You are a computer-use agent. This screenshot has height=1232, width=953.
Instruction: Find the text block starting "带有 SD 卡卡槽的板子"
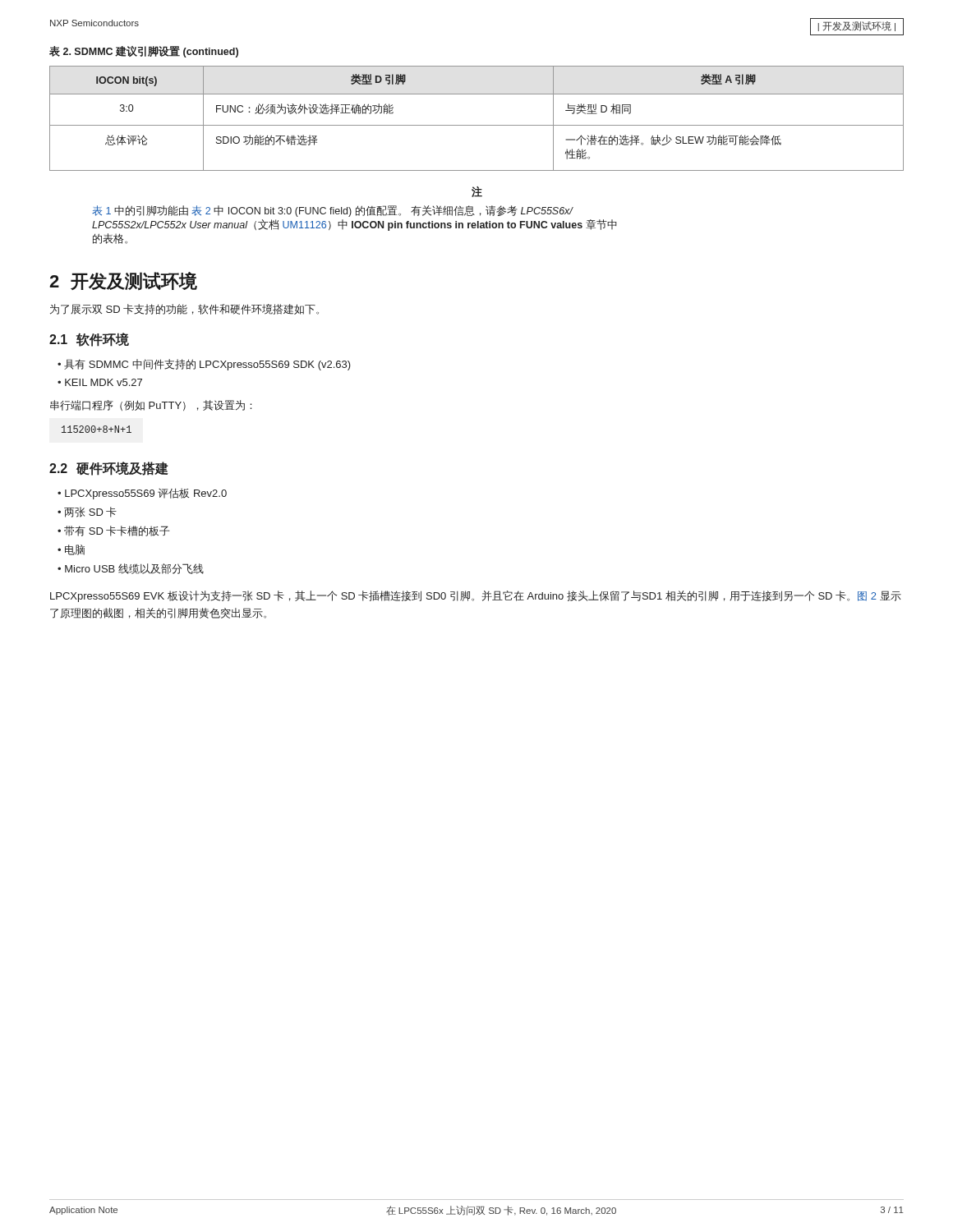[x=117, y=531]
